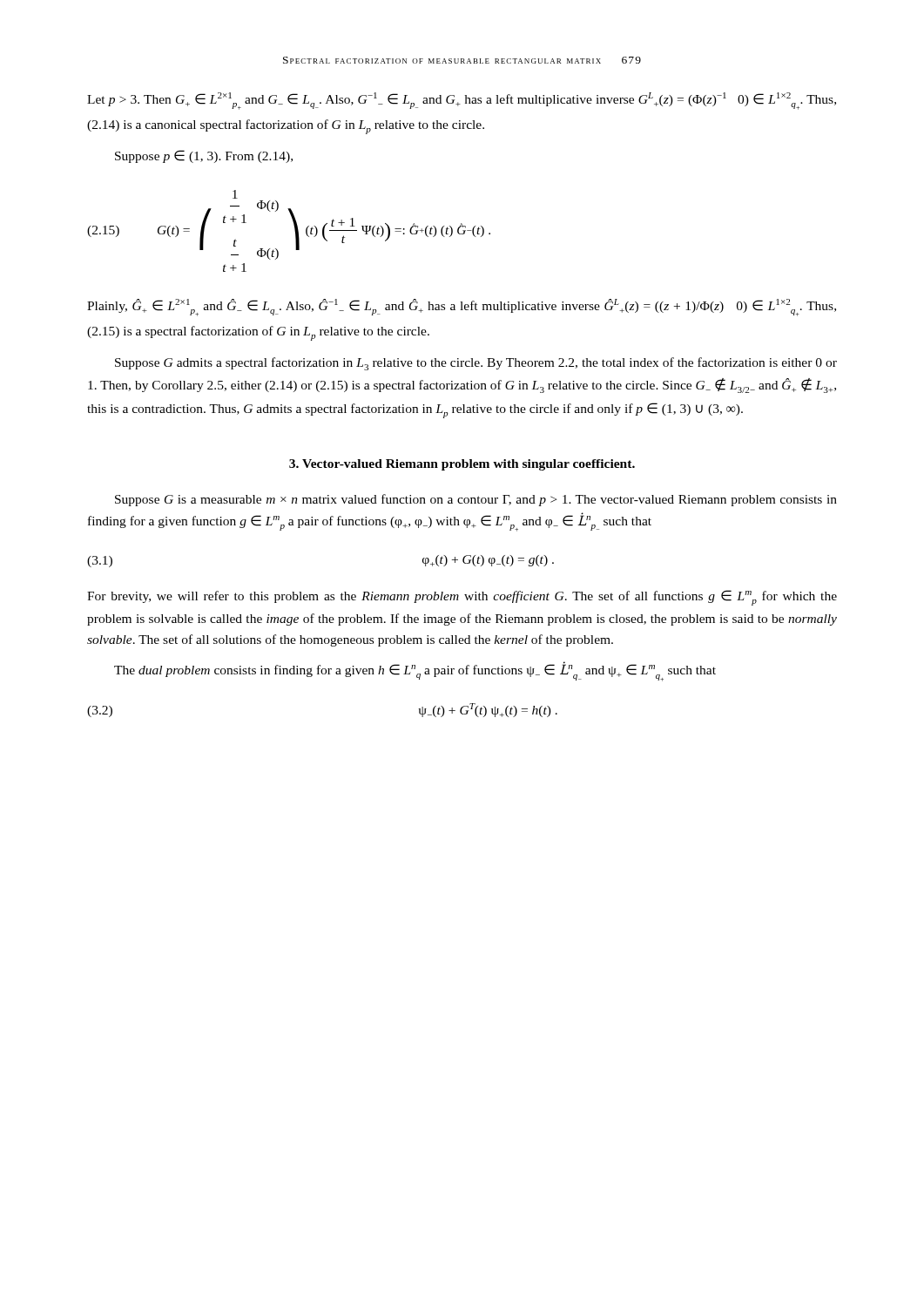Locate the element starting "Suppose p ∈"
Image resolution: width=924 pixels, height=1307 pixels.
click(x=204, y=156)
